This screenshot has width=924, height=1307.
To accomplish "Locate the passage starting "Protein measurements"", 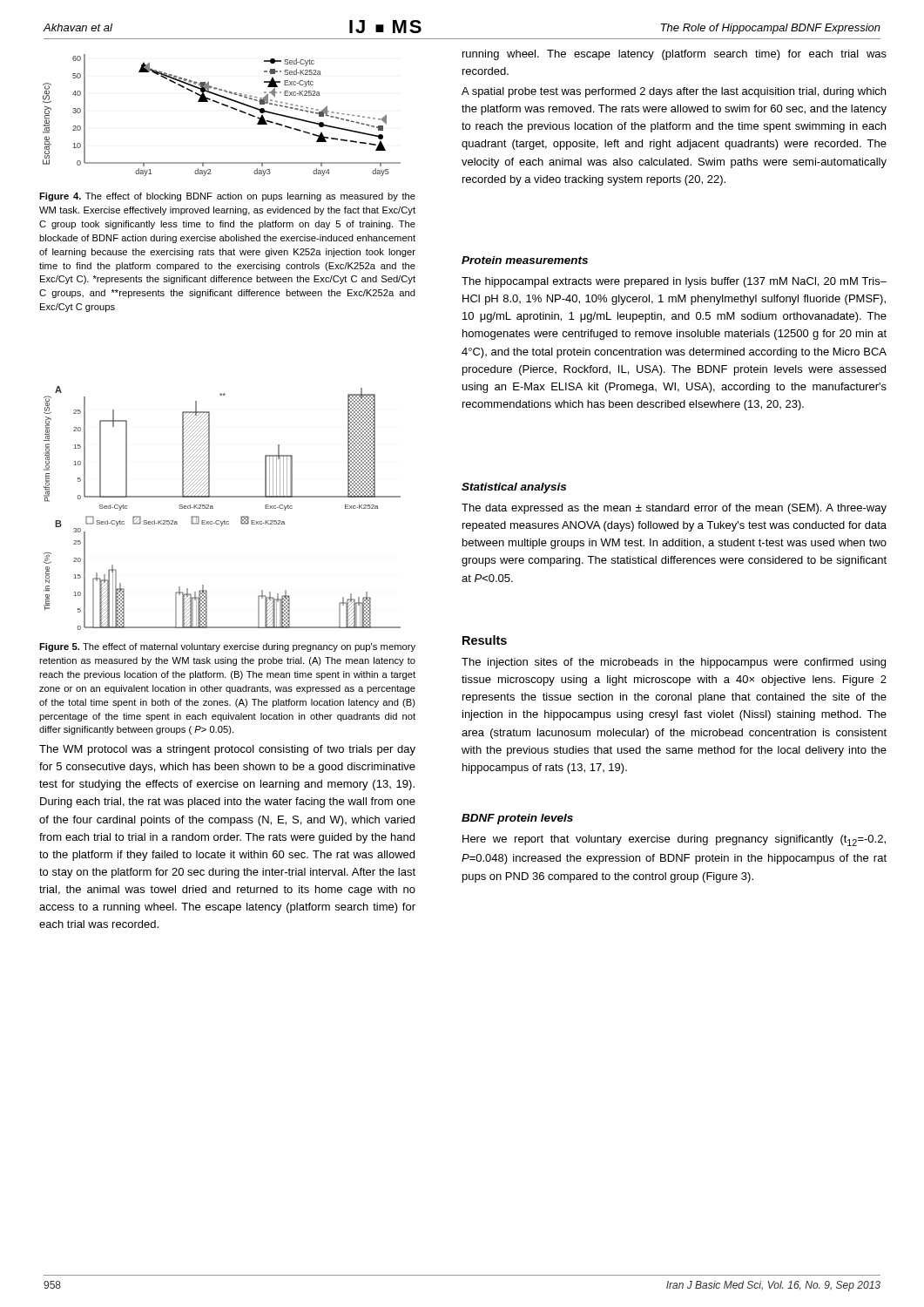I will pyautogui.click(x=525, y=260).
